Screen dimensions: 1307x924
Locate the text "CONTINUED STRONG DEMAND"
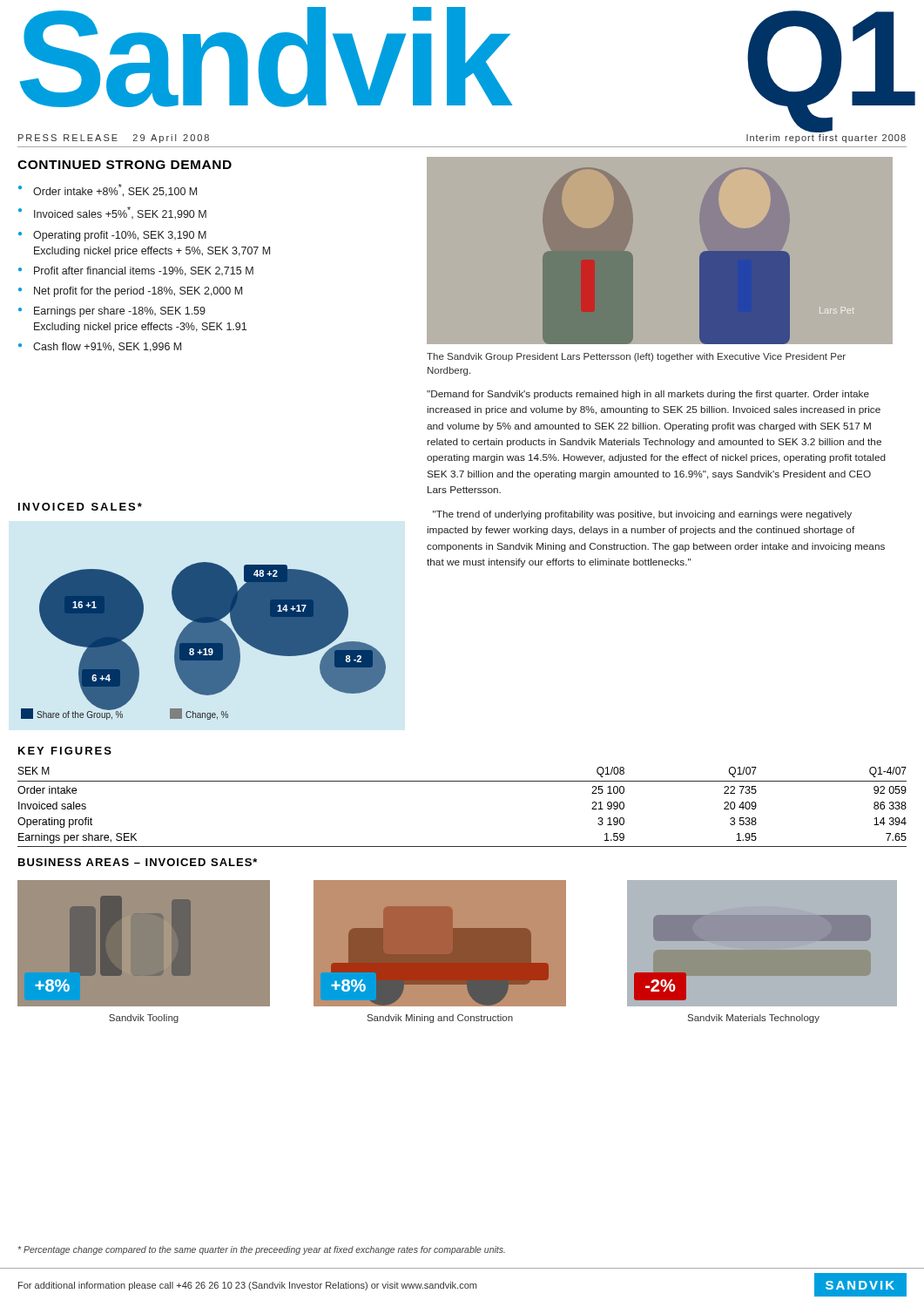point(125,164)
